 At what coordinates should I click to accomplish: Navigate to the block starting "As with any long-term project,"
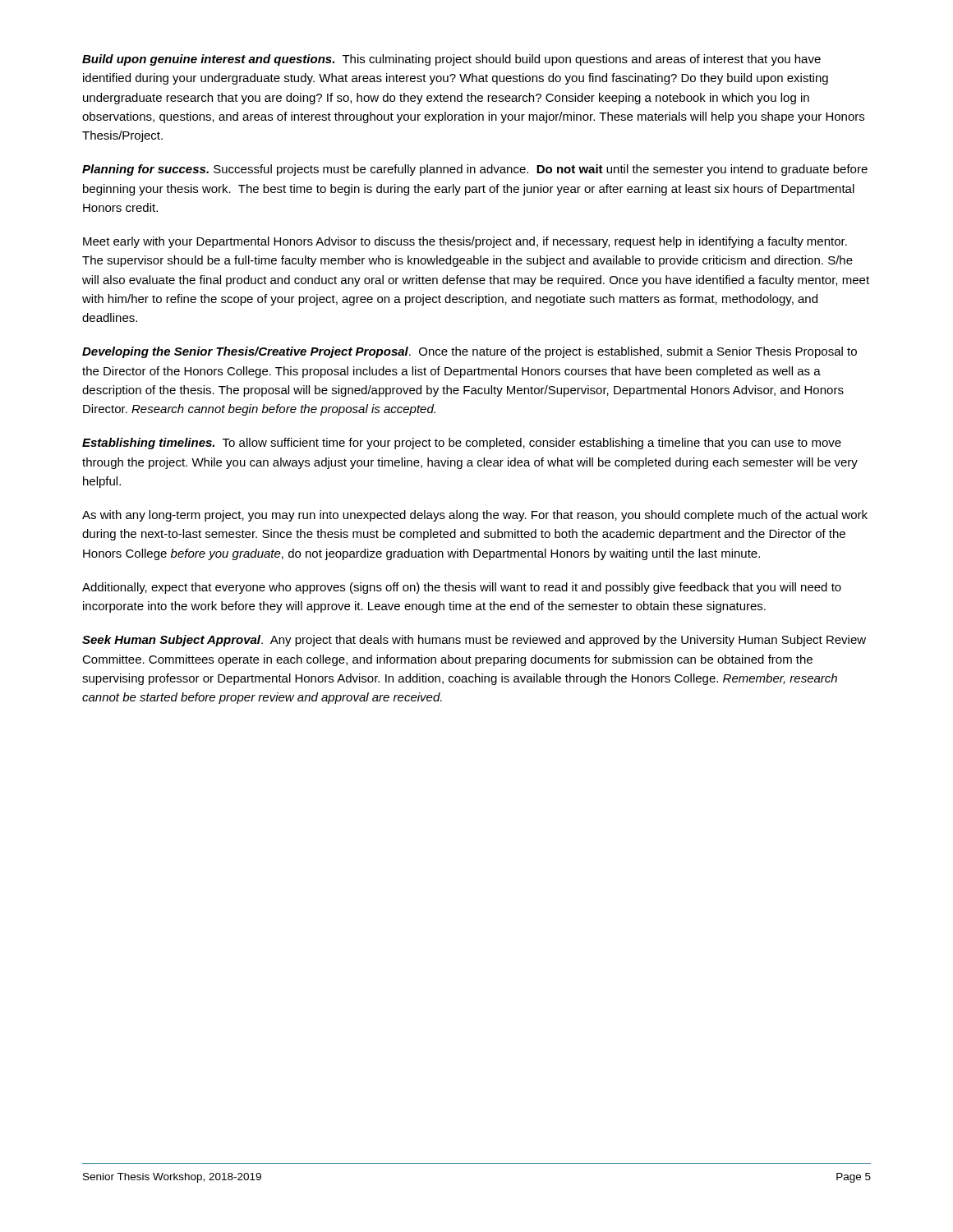475,534
